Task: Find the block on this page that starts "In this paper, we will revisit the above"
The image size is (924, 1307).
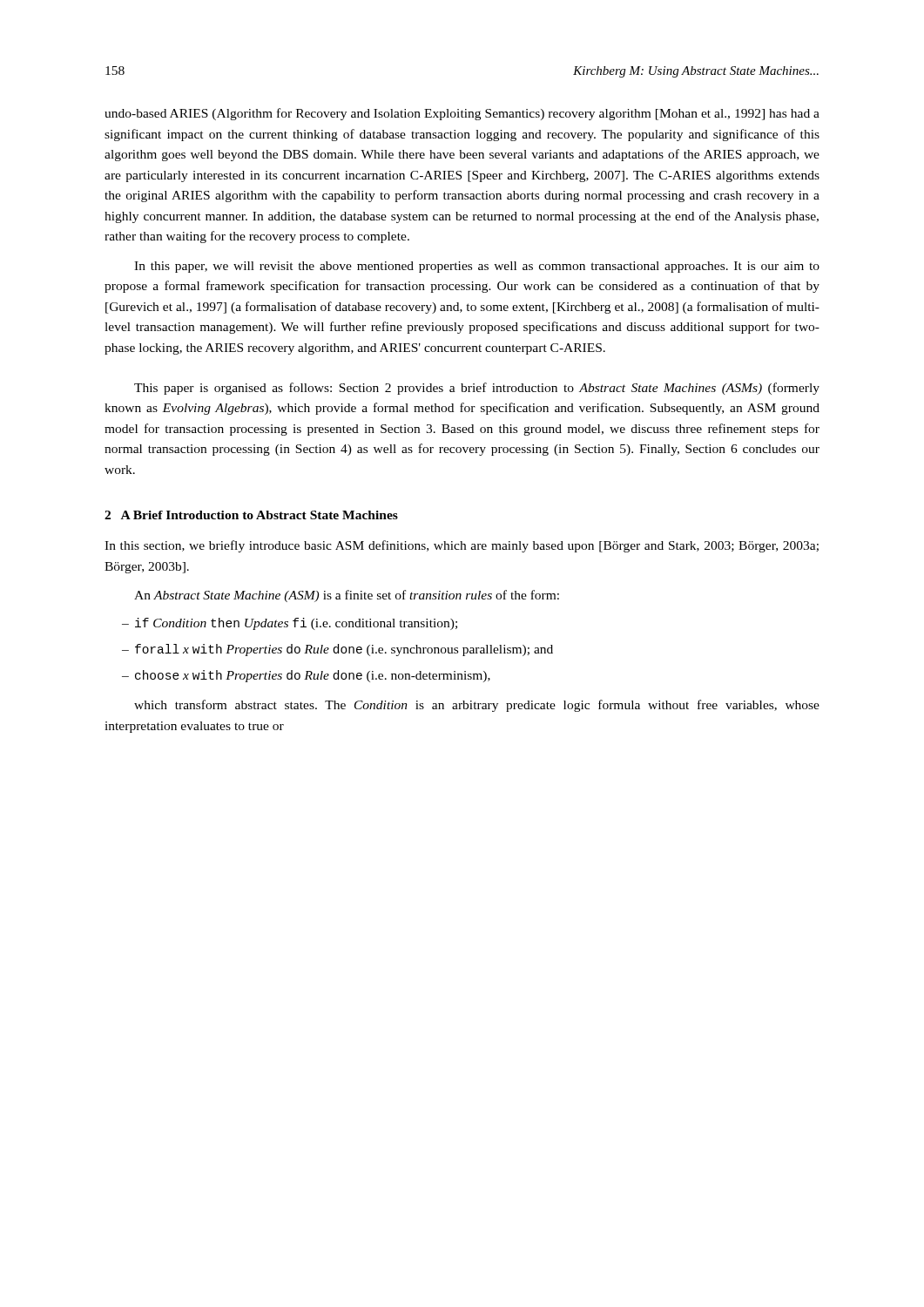Action: [x=462, y=306]
